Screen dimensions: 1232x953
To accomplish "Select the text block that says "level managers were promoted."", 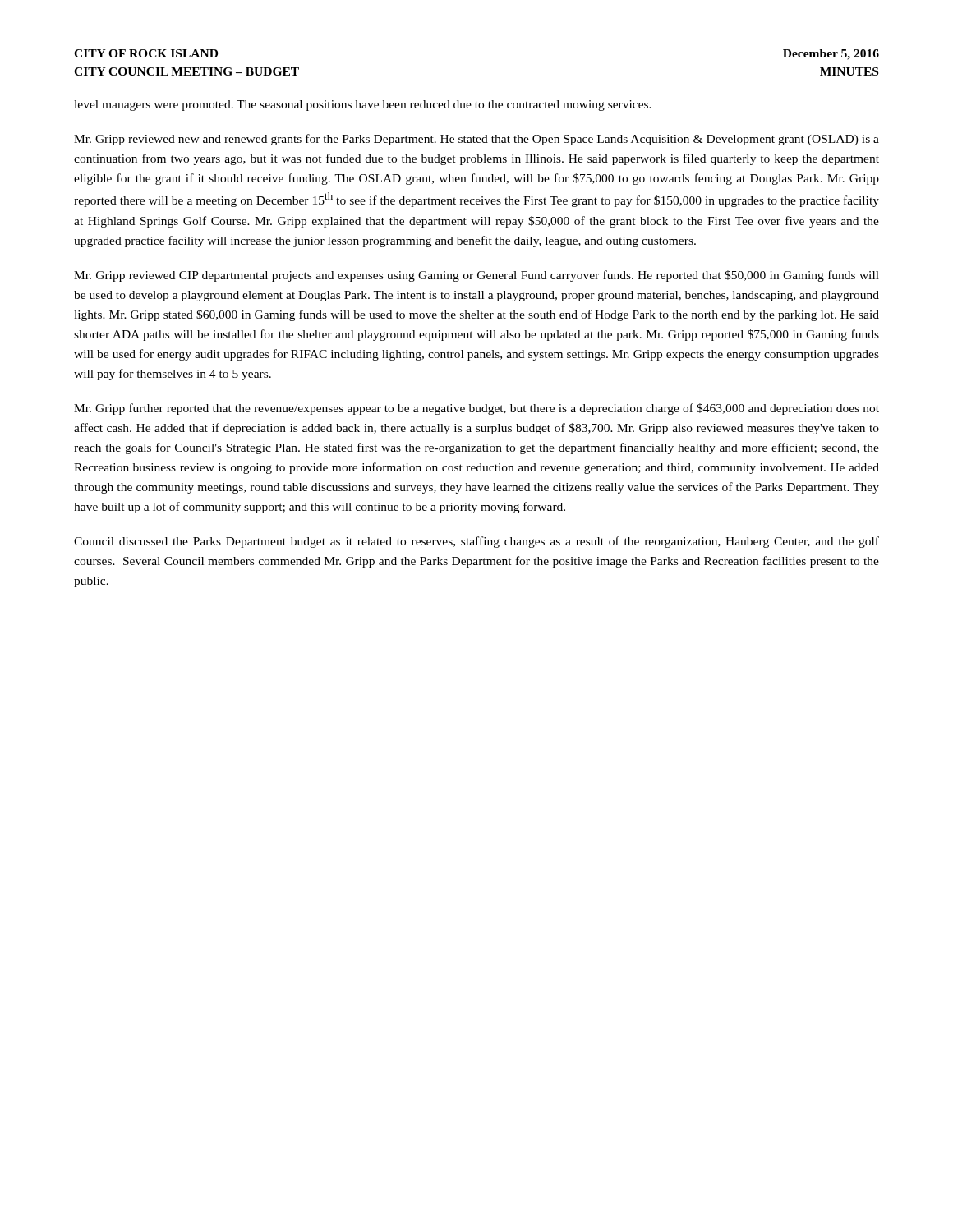I will tap(363, 104).
